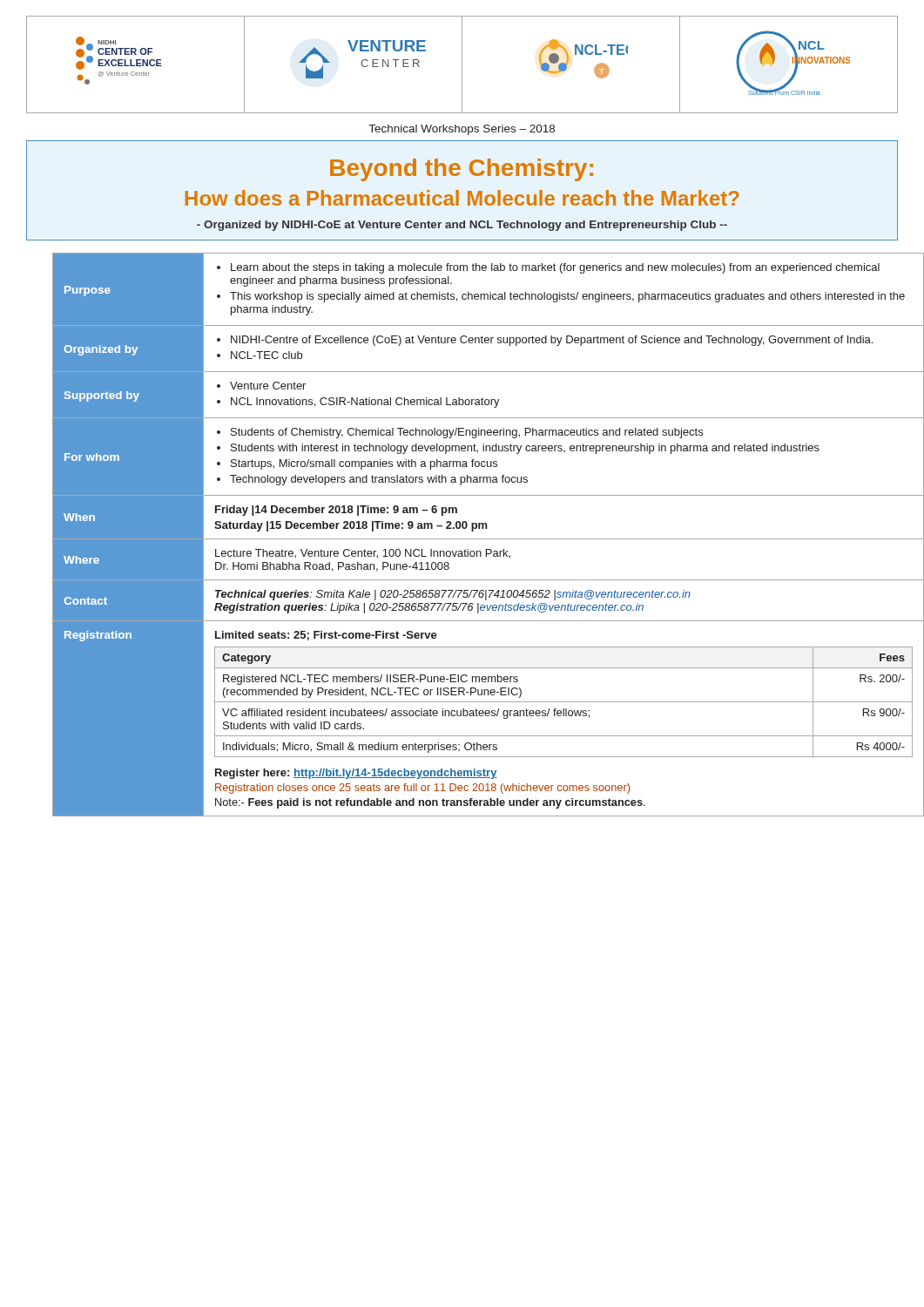Viewport: 924px width, 1307px height.
Task: Point to the element starting "Technical Workshops Series –"
Action: tap(462, 128)
